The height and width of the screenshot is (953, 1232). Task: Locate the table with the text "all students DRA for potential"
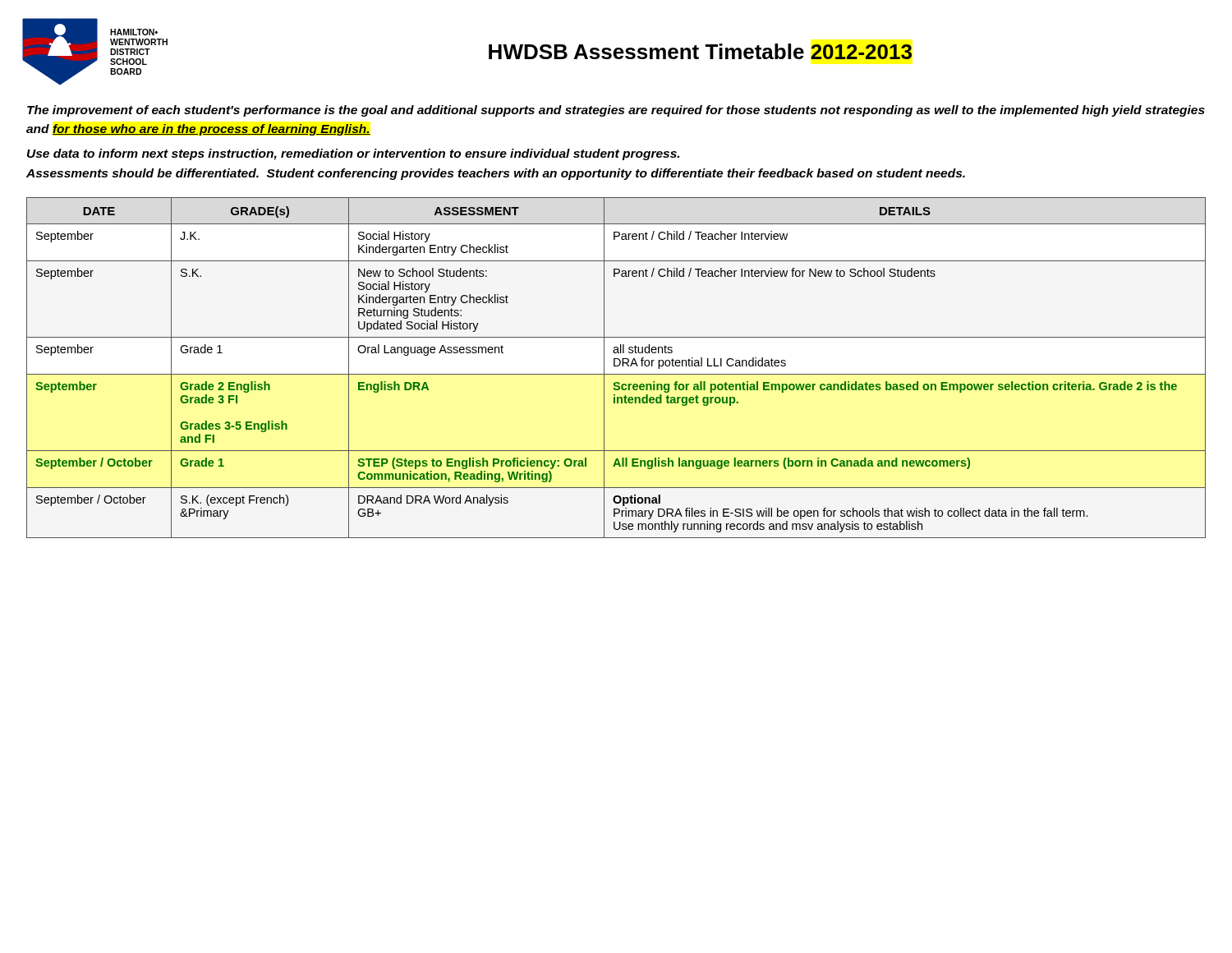(616, 368)
